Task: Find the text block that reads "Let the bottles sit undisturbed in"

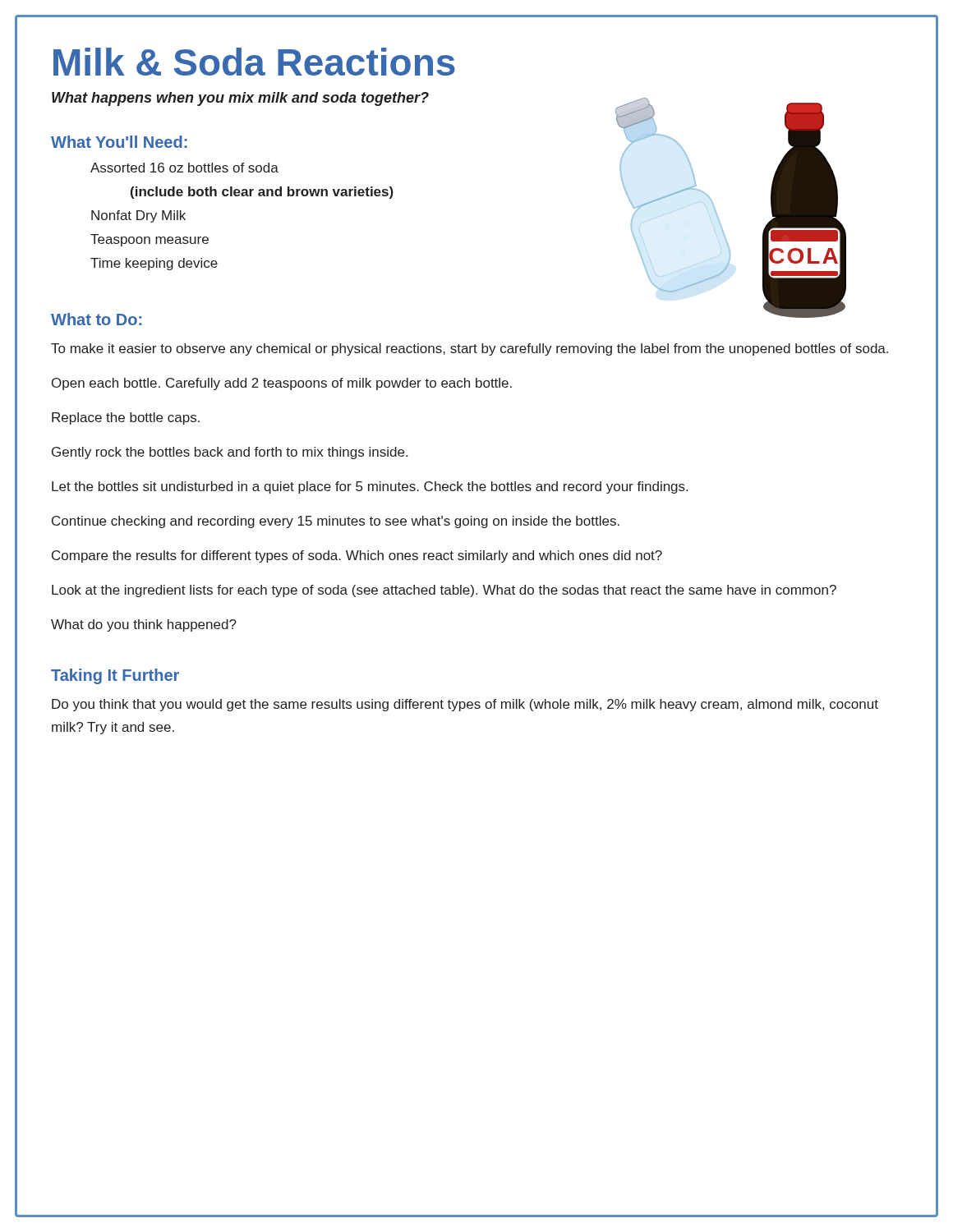Action: click(476, 487)
